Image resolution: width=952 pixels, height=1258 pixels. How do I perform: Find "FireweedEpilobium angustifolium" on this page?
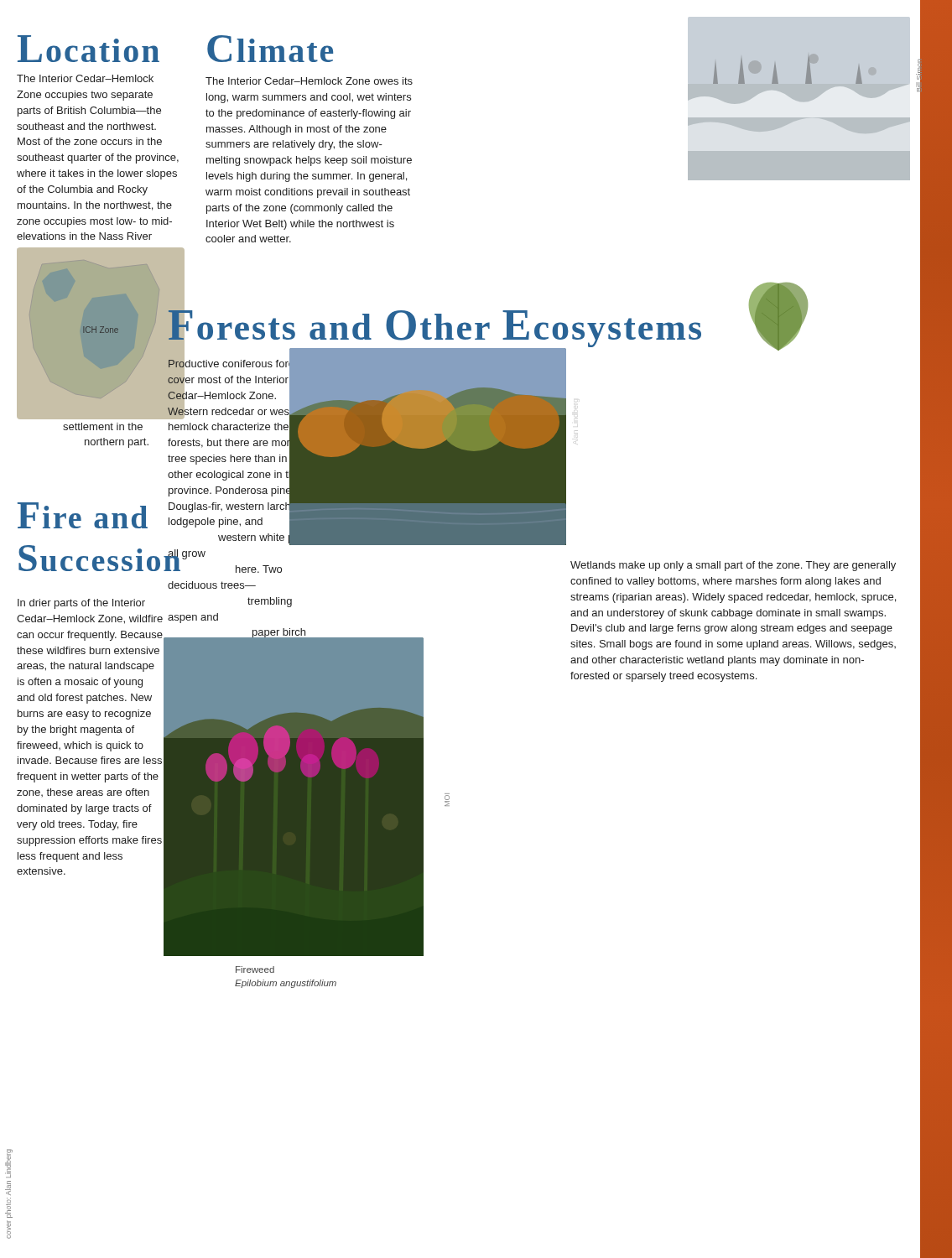[286, 976]
